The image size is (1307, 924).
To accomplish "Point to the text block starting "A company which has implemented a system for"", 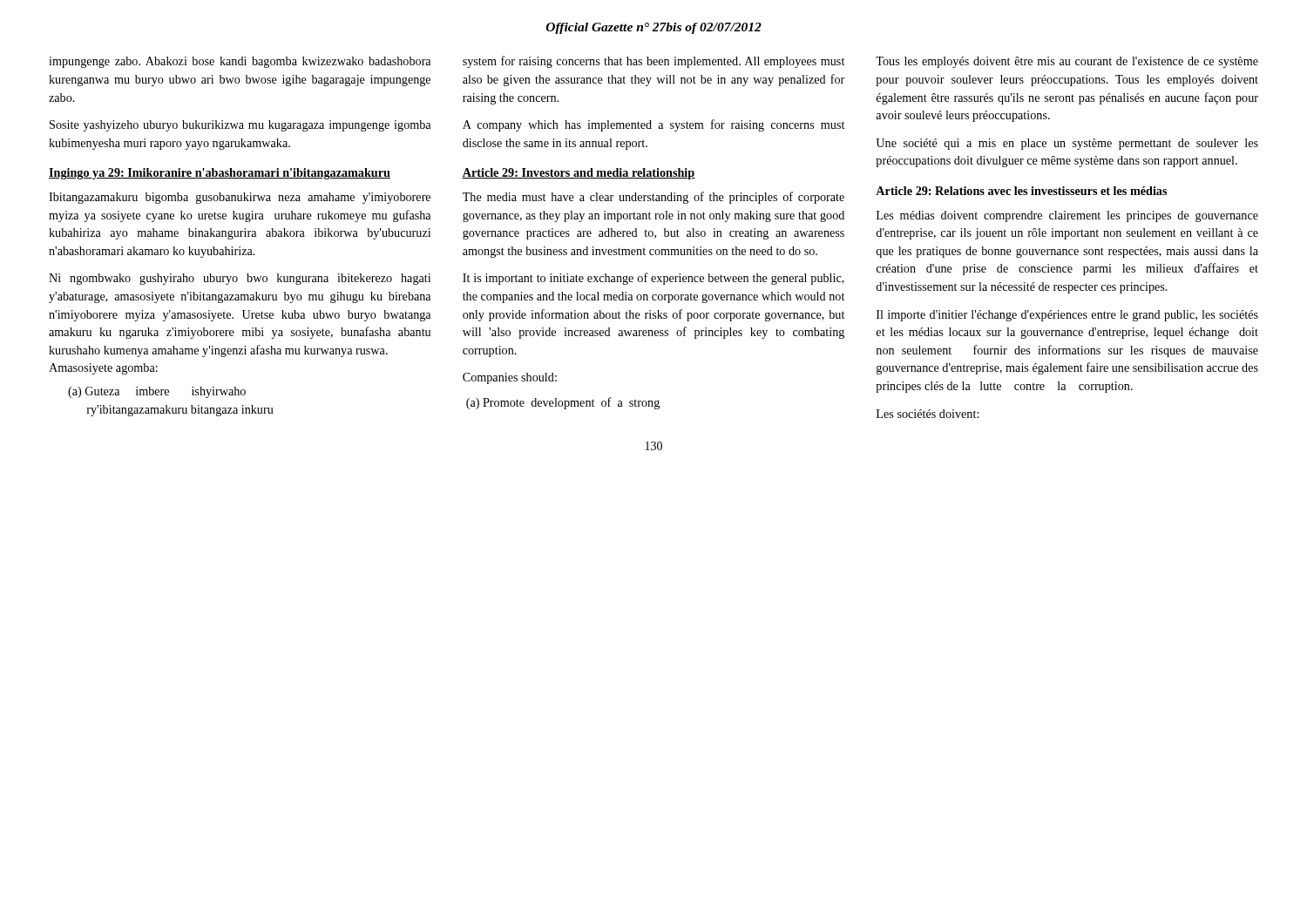I will (x=654, y=134).
